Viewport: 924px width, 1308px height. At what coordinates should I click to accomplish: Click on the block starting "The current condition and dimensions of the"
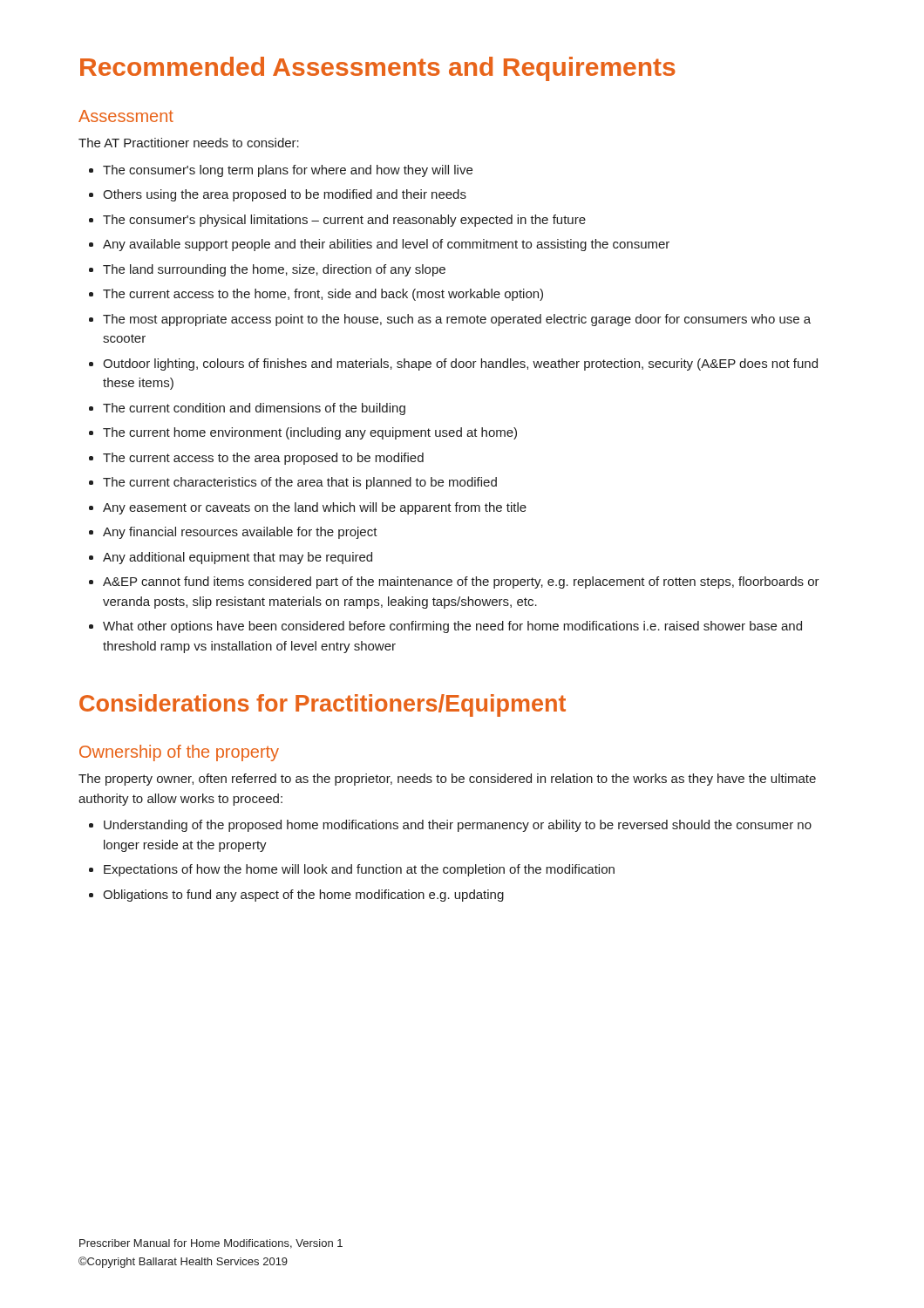coord(254,409)
